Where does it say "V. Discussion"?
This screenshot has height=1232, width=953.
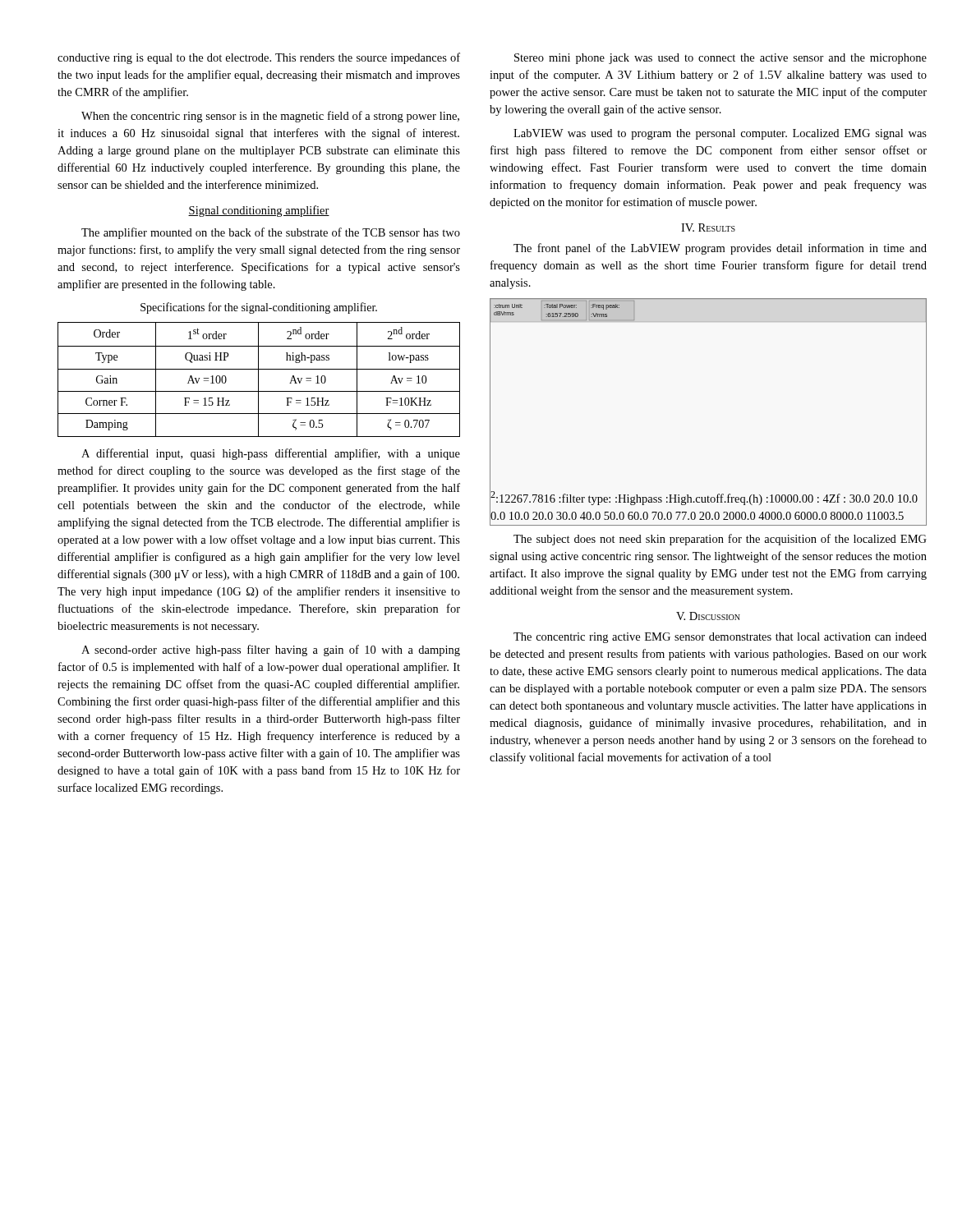(708, 616)
